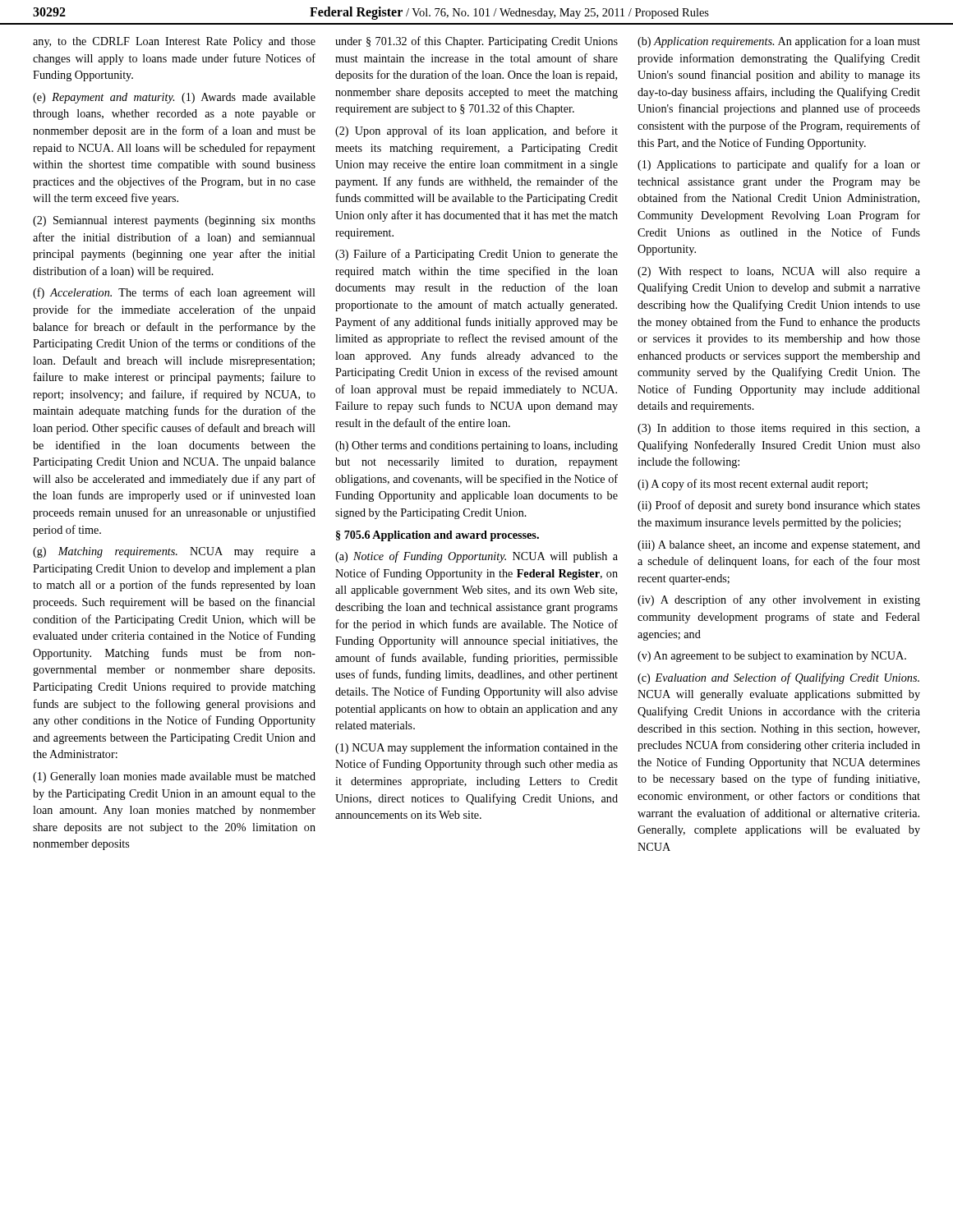Image resolution: width=953 pixels, height=1232 pixels.
Task: Find the text block starting "(b) Application requirements. An"
Action: [779, 92]
